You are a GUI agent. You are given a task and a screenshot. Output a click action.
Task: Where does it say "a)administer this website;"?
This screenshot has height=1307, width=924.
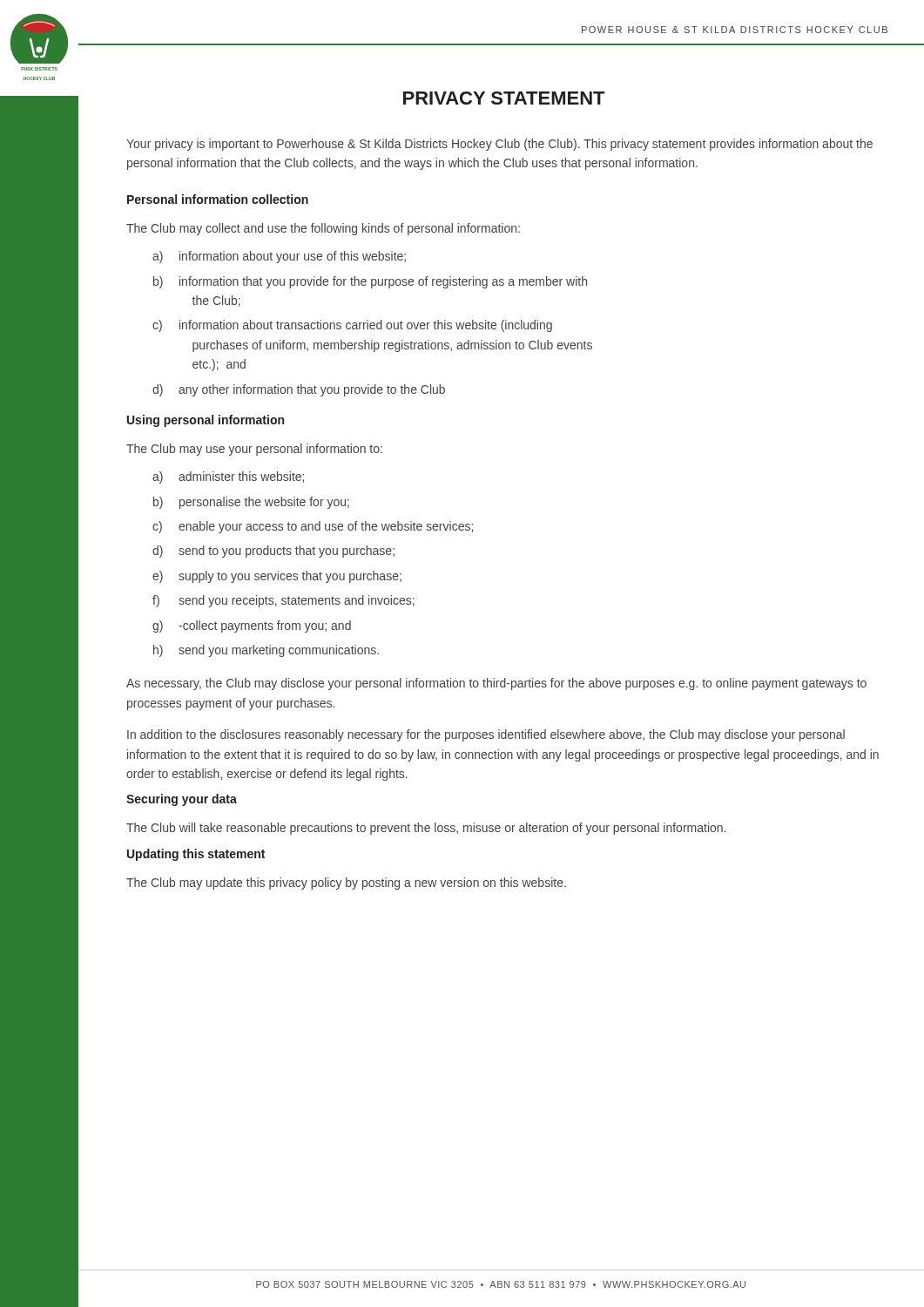click(x=229, y=477)
